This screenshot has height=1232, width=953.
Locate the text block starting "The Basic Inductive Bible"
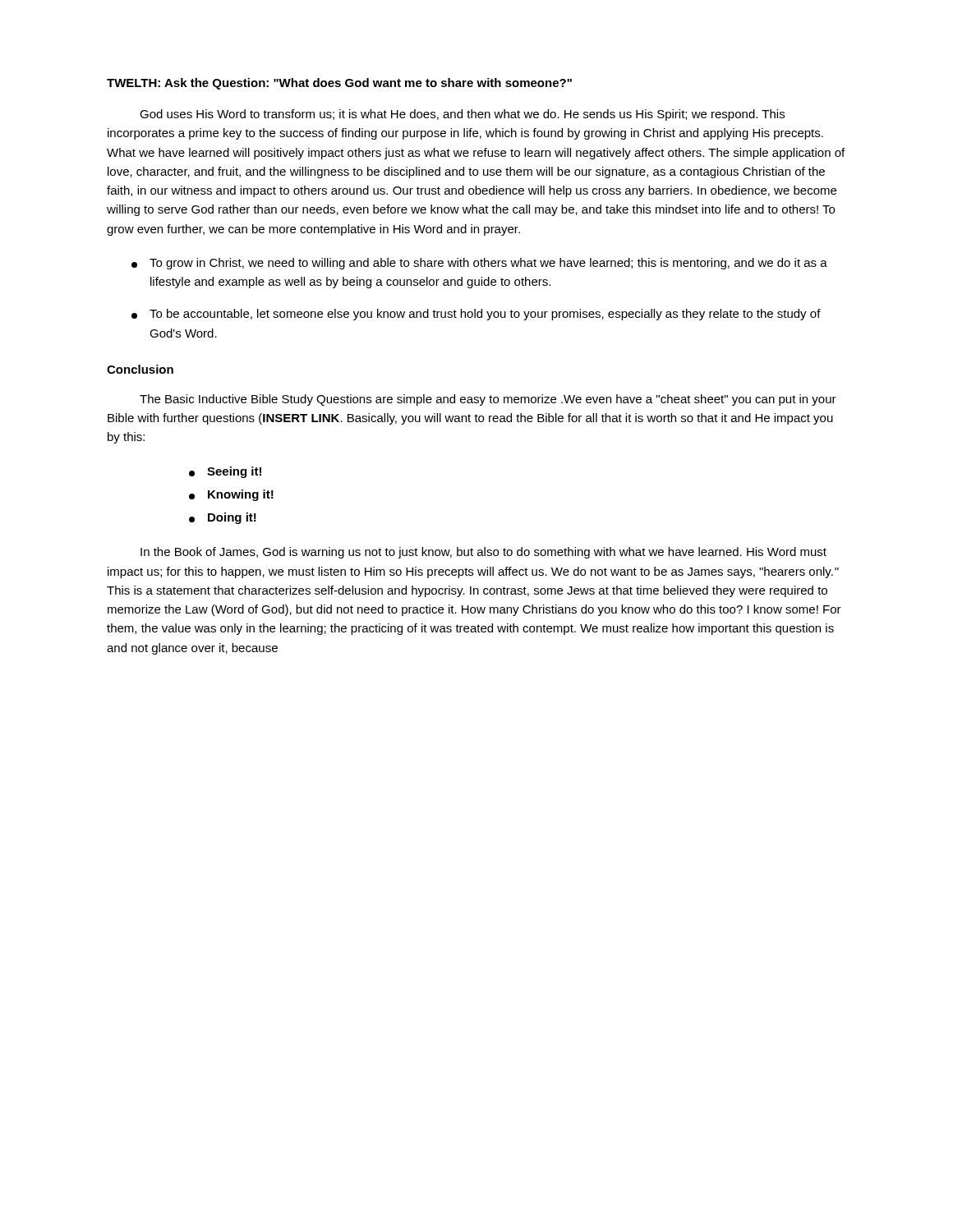click(471, 418)
